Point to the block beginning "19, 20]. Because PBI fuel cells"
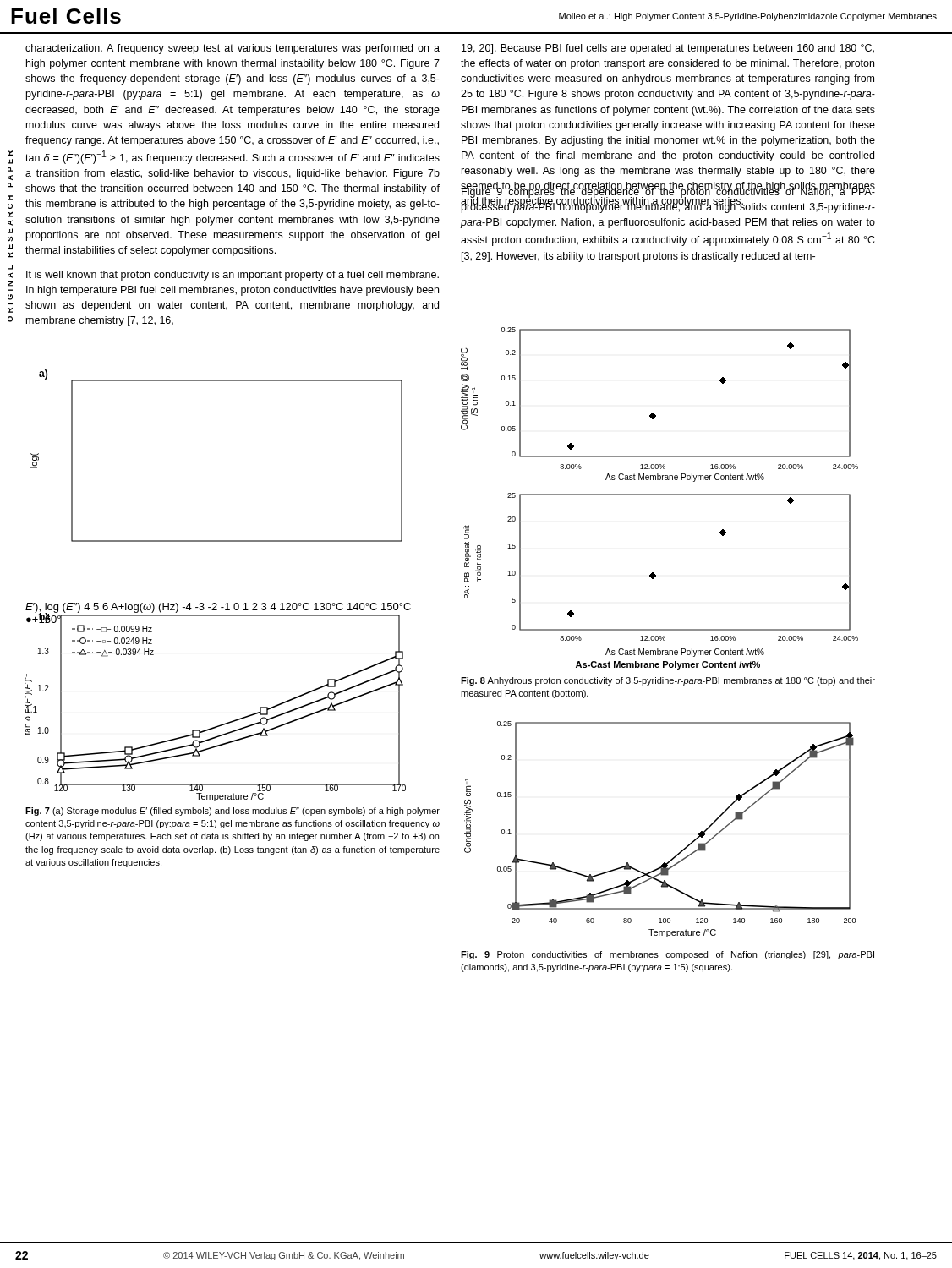952x1268 pixels. point(668,125)
